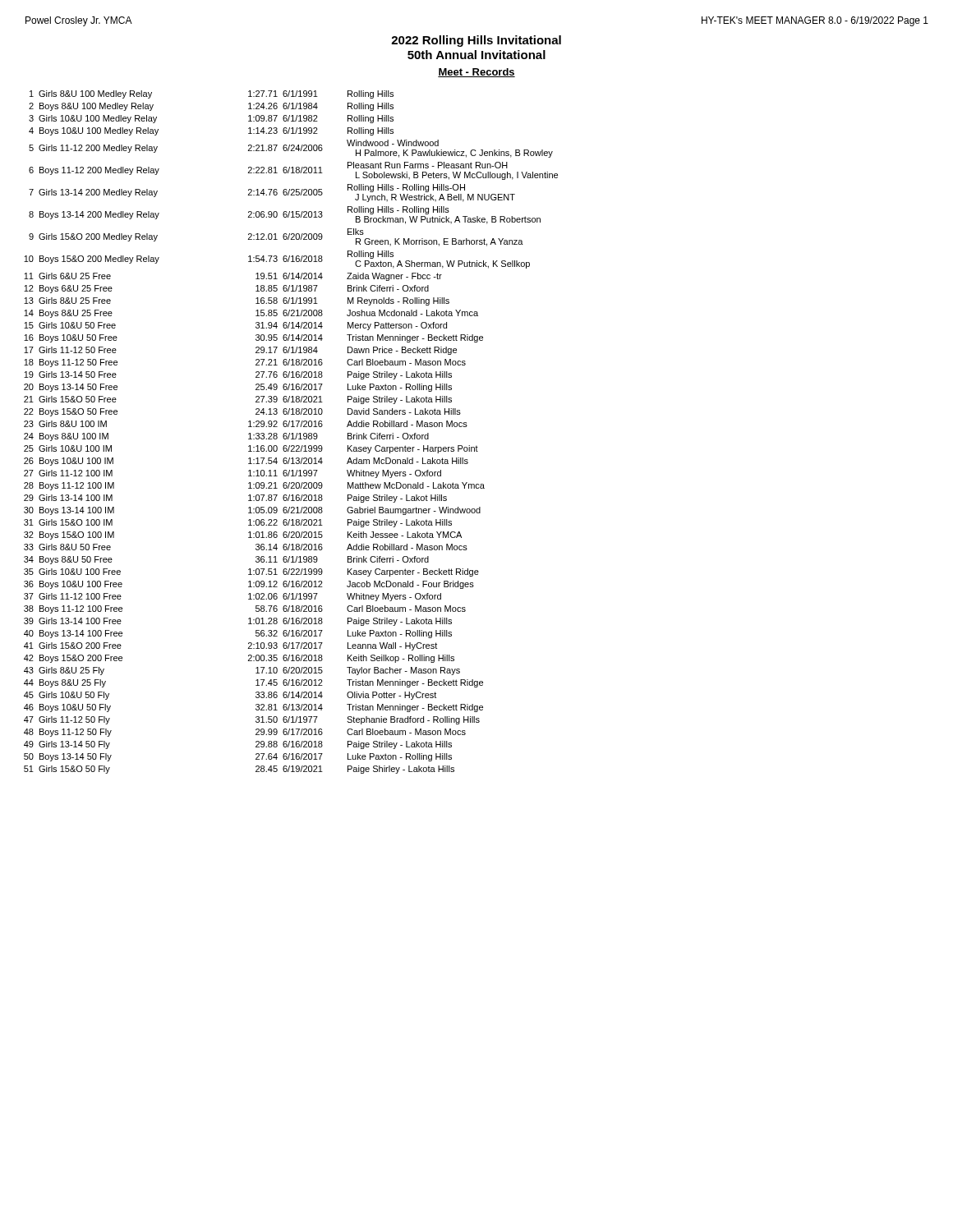The image size is (953, 1232).
Task: Select the table that reads "Boys 13-14 100"
Action: point(476,431)
